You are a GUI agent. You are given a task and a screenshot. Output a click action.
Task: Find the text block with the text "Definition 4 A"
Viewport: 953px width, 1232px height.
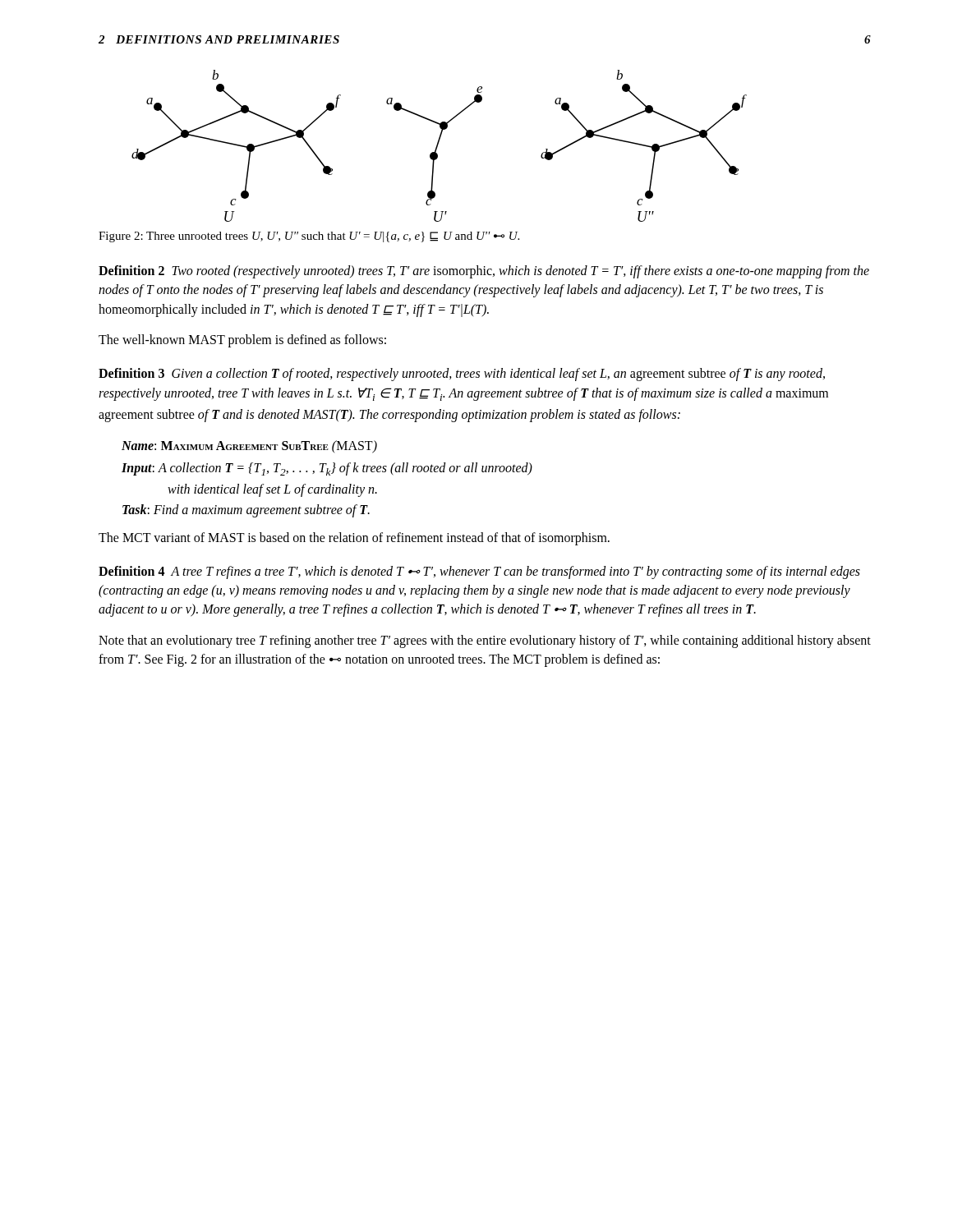pos(485,590)
